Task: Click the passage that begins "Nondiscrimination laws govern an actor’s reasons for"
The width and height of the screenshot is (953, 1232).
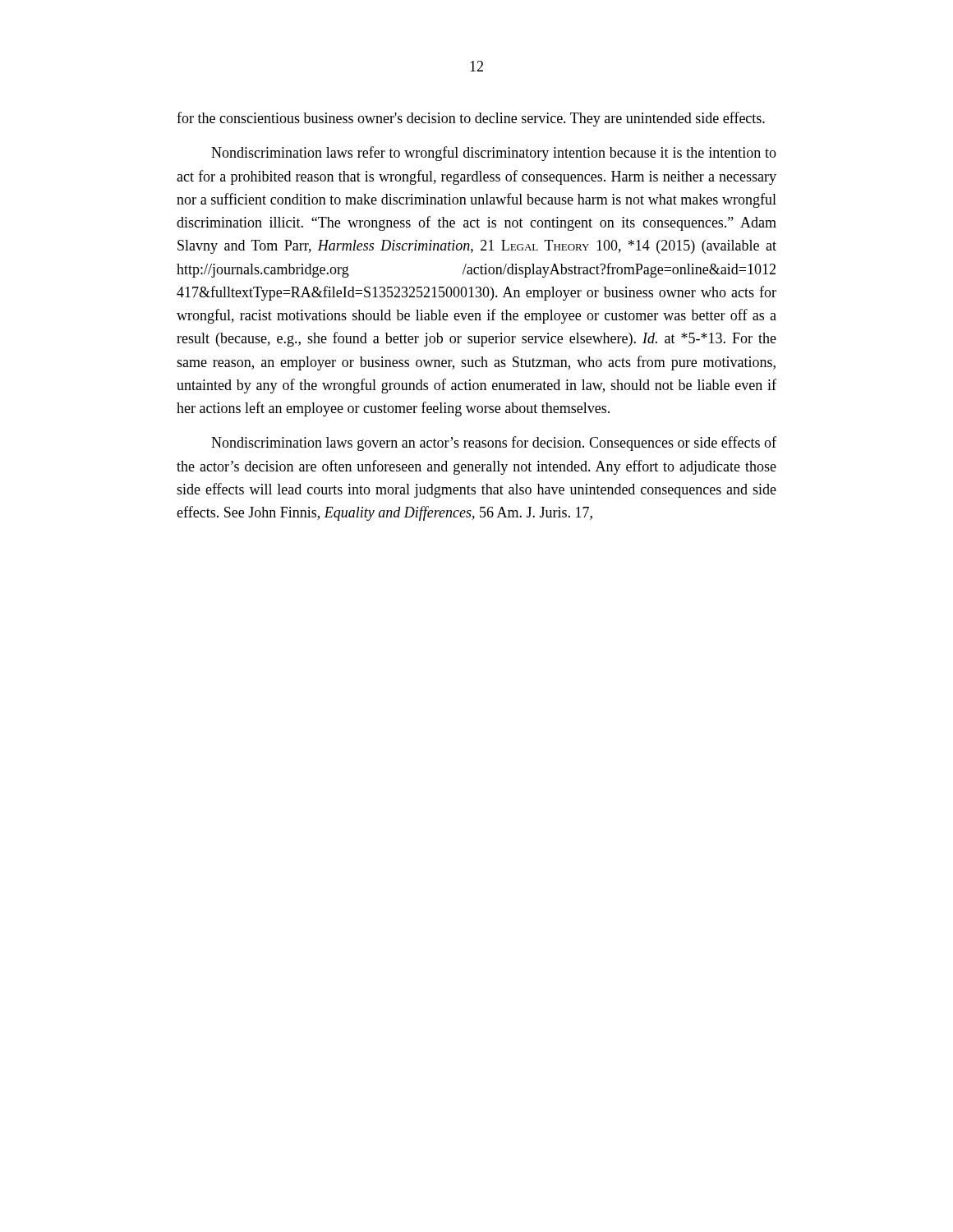Action: point(476,478)
